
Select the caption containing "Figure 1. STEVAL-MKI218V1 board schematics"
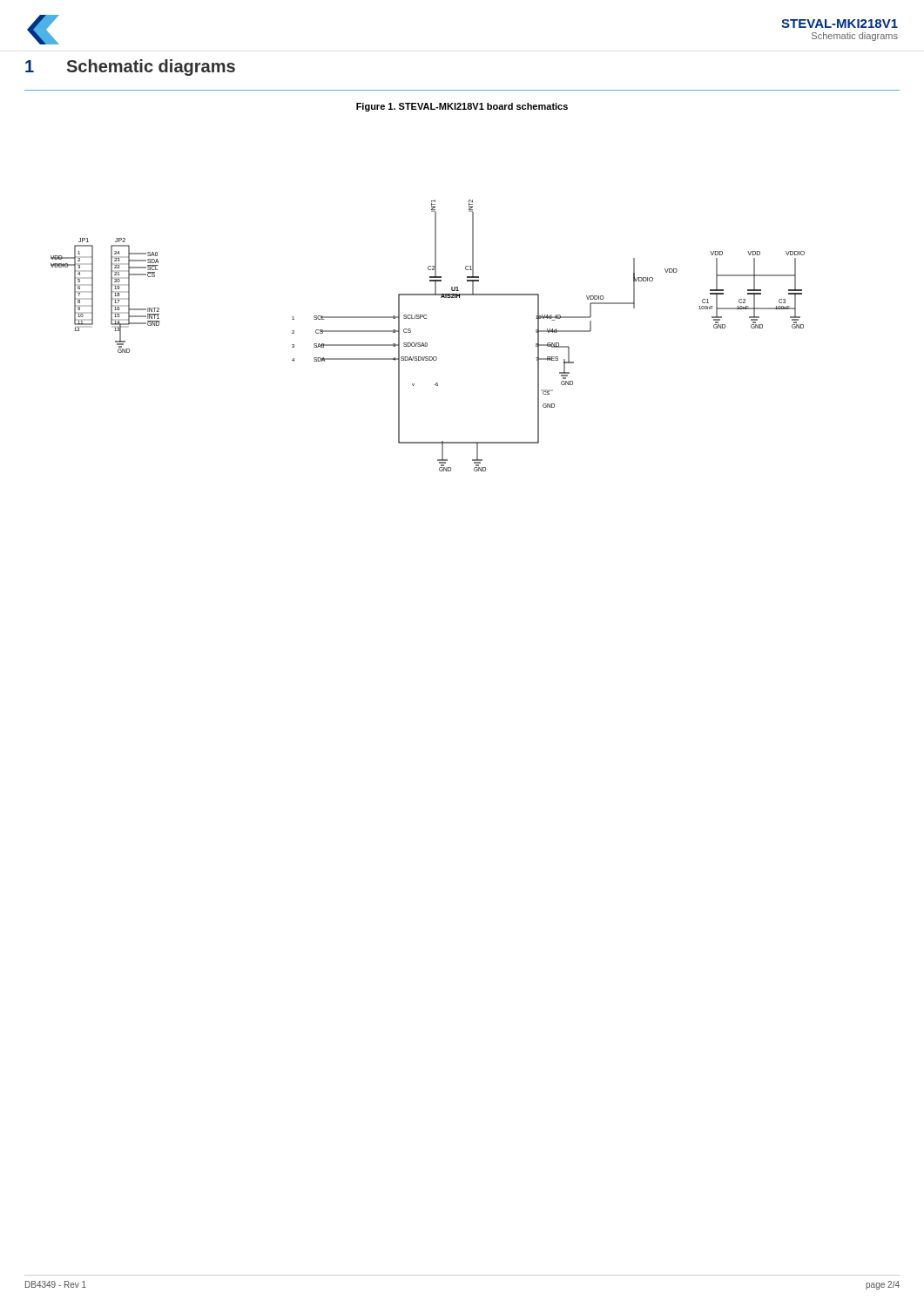pyautogui.click(x=462, y=106)
